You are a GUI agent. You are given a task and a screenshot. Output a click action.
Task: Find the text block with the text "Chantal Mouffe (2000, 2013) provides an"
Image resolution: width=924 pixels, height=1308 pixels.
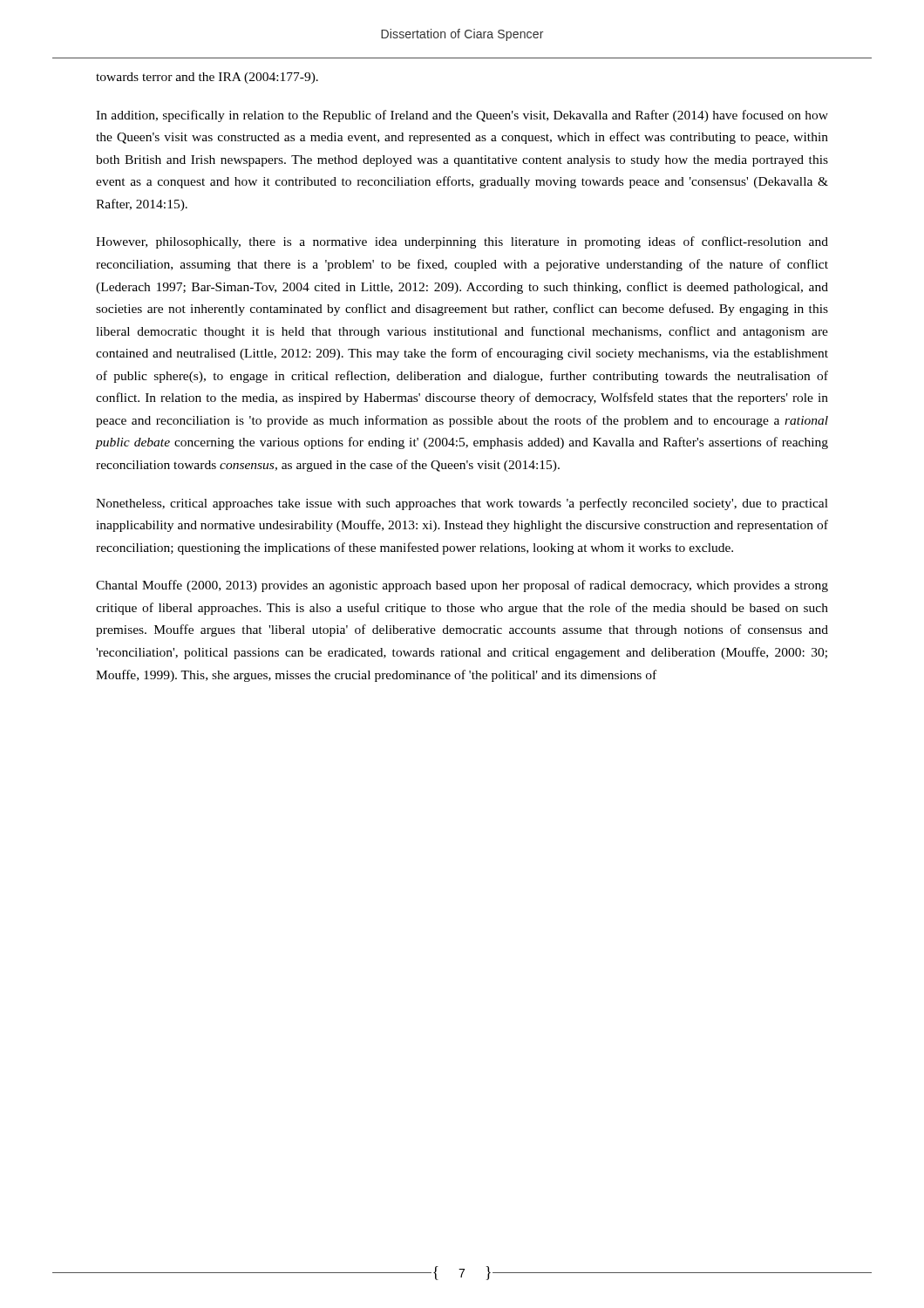[462, 629]
